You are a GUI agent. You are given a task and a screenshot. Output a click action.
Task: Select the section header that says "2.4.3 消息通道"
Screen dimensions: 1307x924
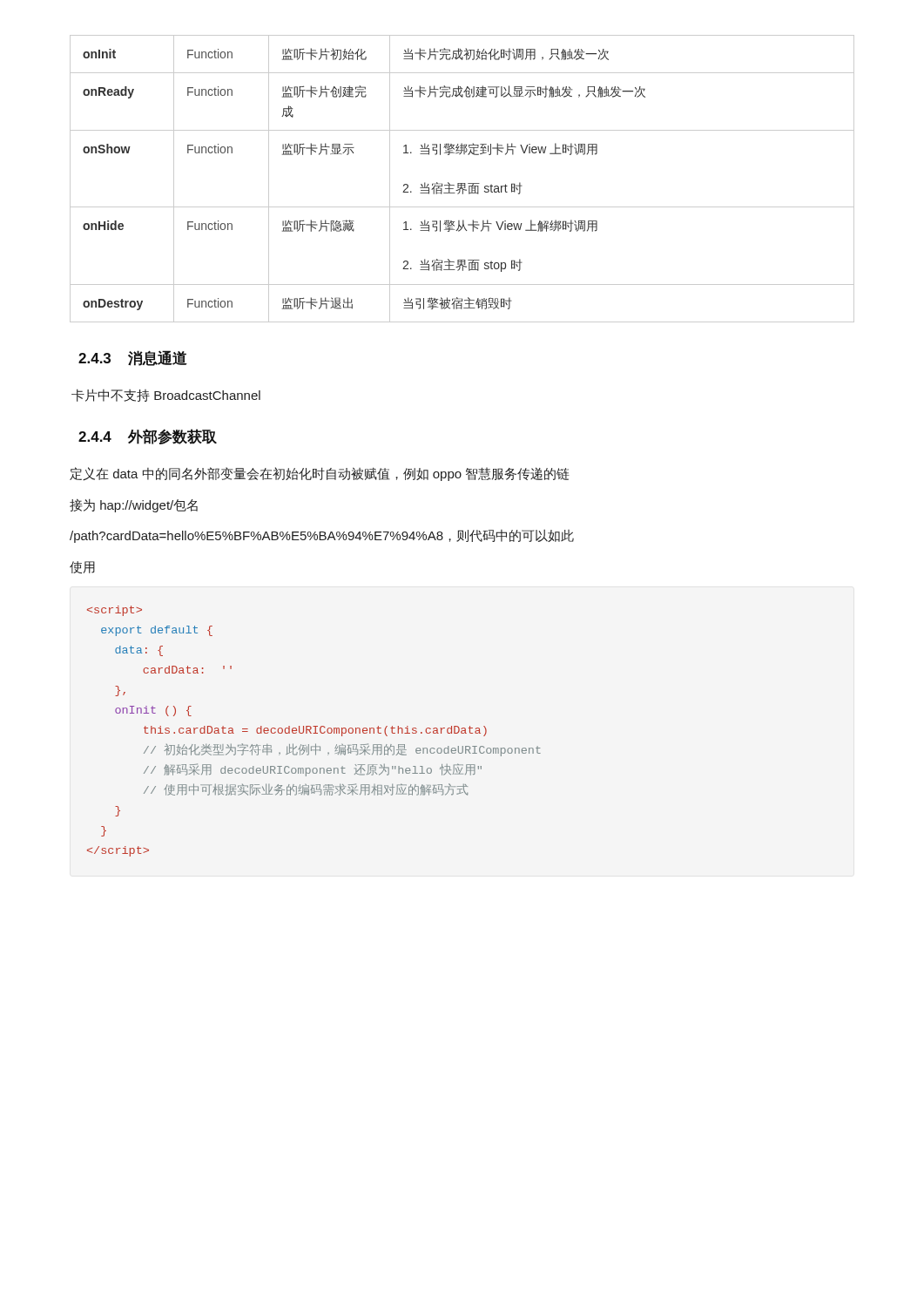(x=133, y=358)
